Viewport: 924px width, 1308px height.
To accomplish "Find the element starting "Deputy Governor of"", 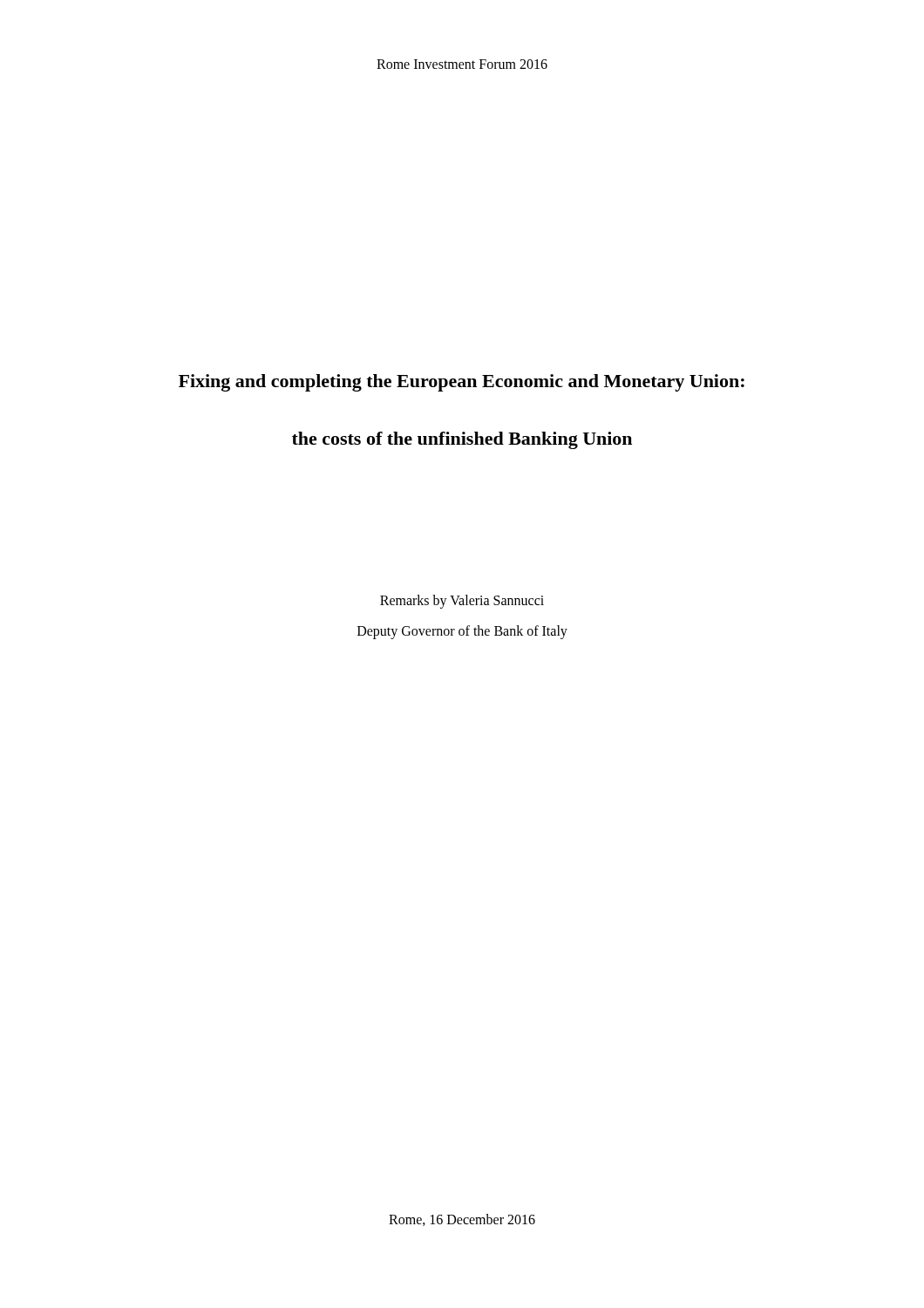I will [462, 631].
